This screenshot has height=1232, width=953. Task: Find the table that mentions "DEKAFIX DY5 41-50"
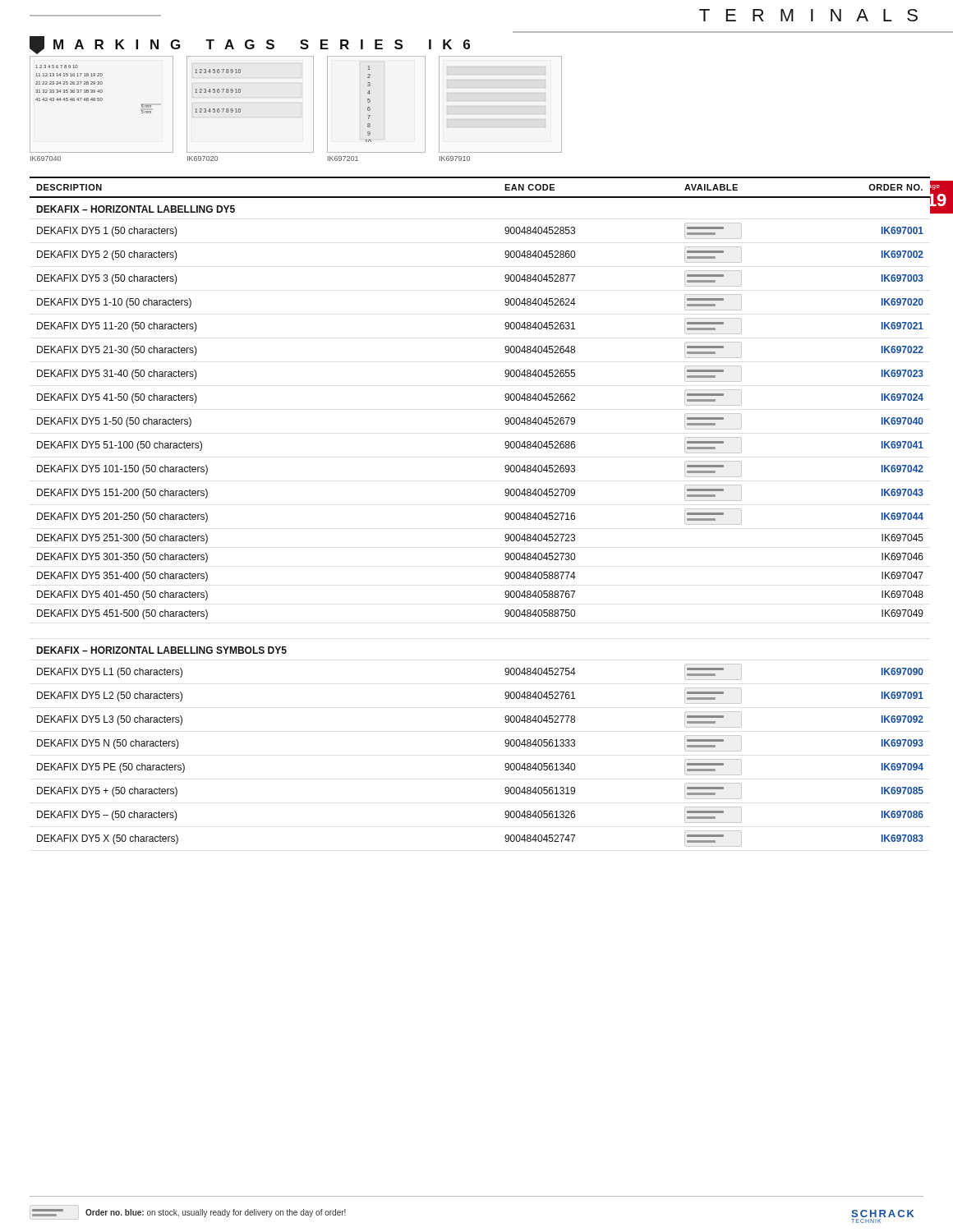point(480,514)
